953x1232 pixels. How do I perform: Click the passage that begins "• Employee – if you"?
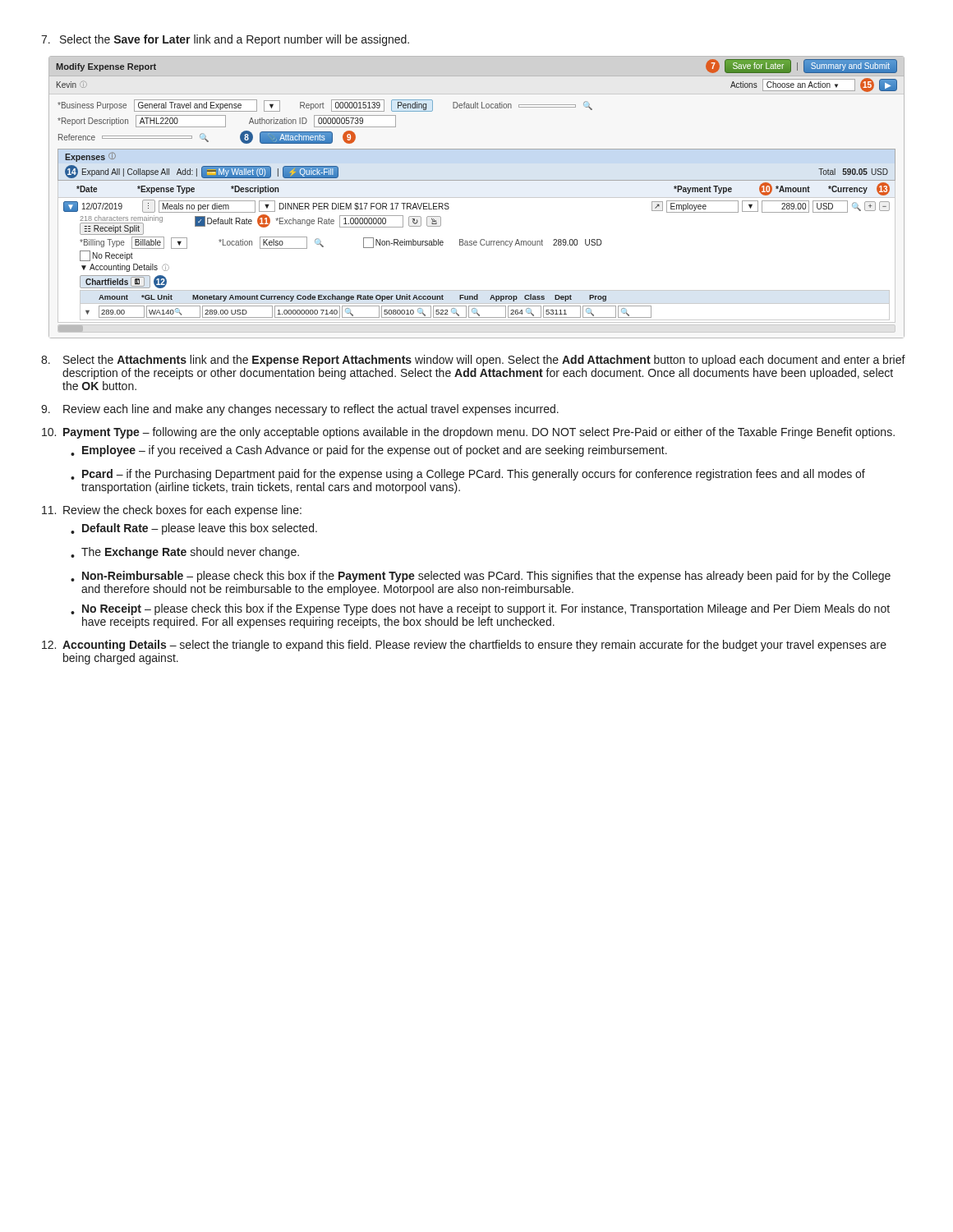369,452
